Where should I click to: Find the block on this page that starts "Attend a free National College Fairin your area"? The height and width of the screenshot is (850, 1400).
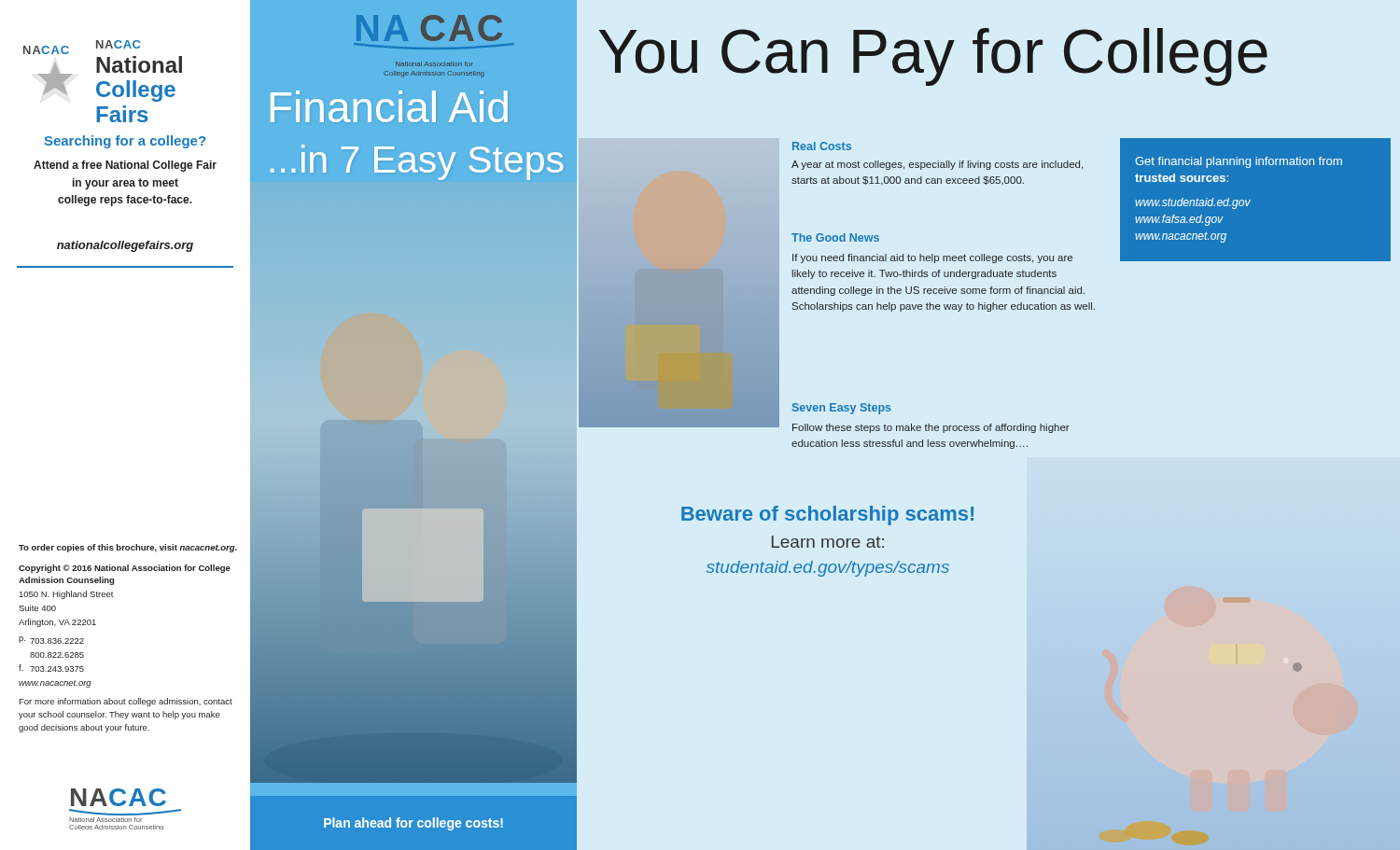(125, 183)
